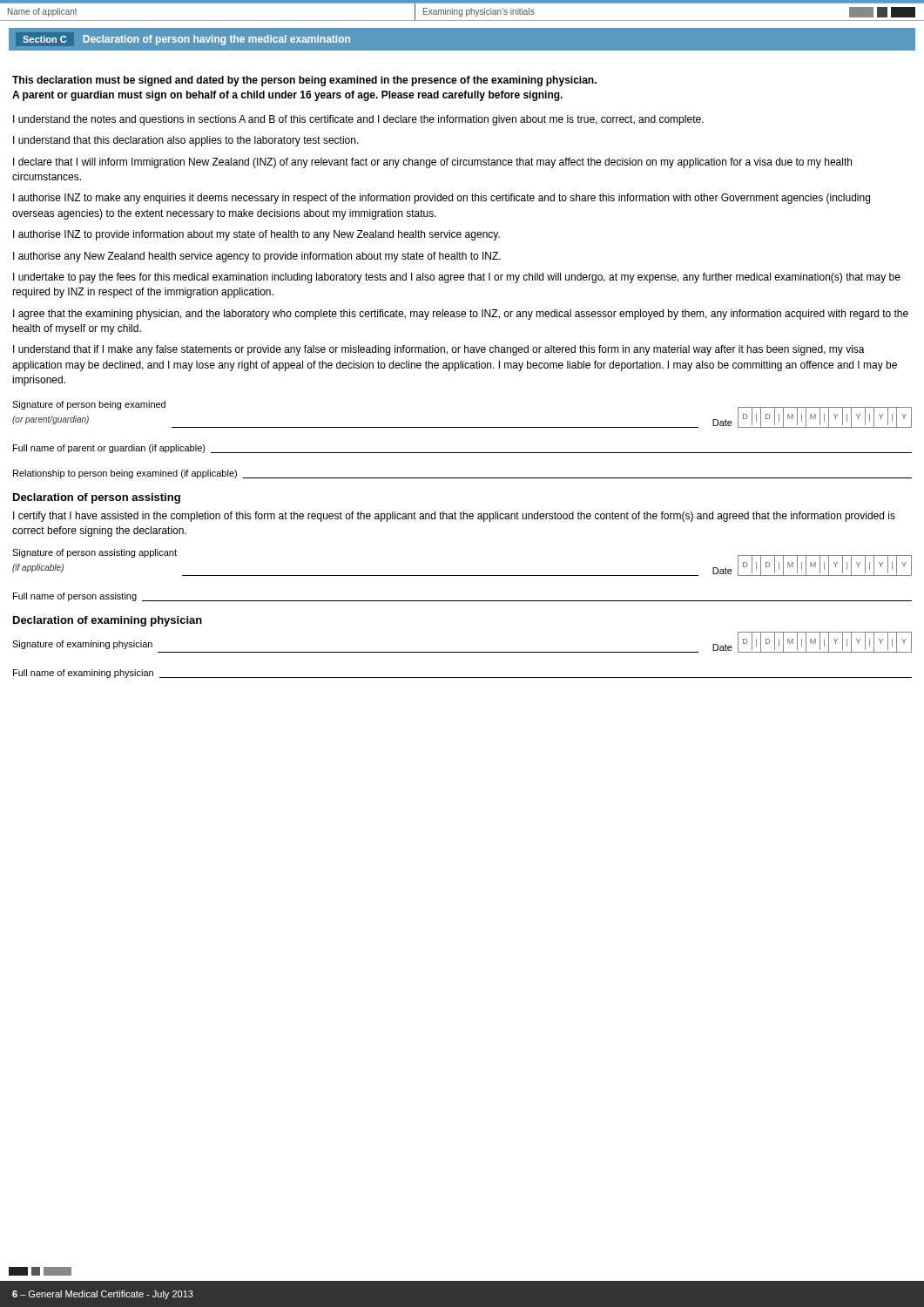Click on the section header containing "Declaration of examining"

coord(107,620)
